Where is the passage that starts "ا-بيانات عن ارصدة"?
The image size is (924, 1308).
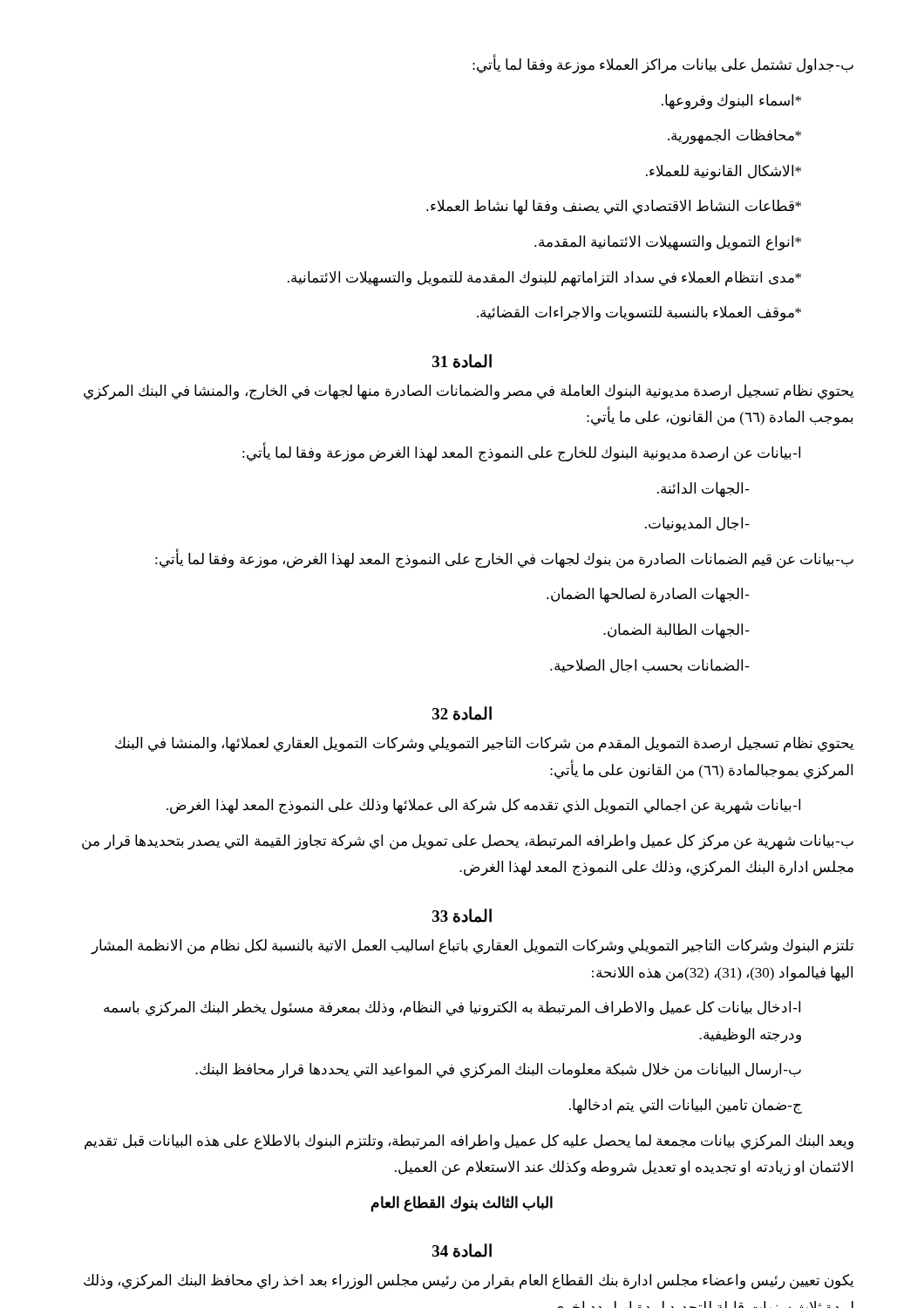coord(522,453)
